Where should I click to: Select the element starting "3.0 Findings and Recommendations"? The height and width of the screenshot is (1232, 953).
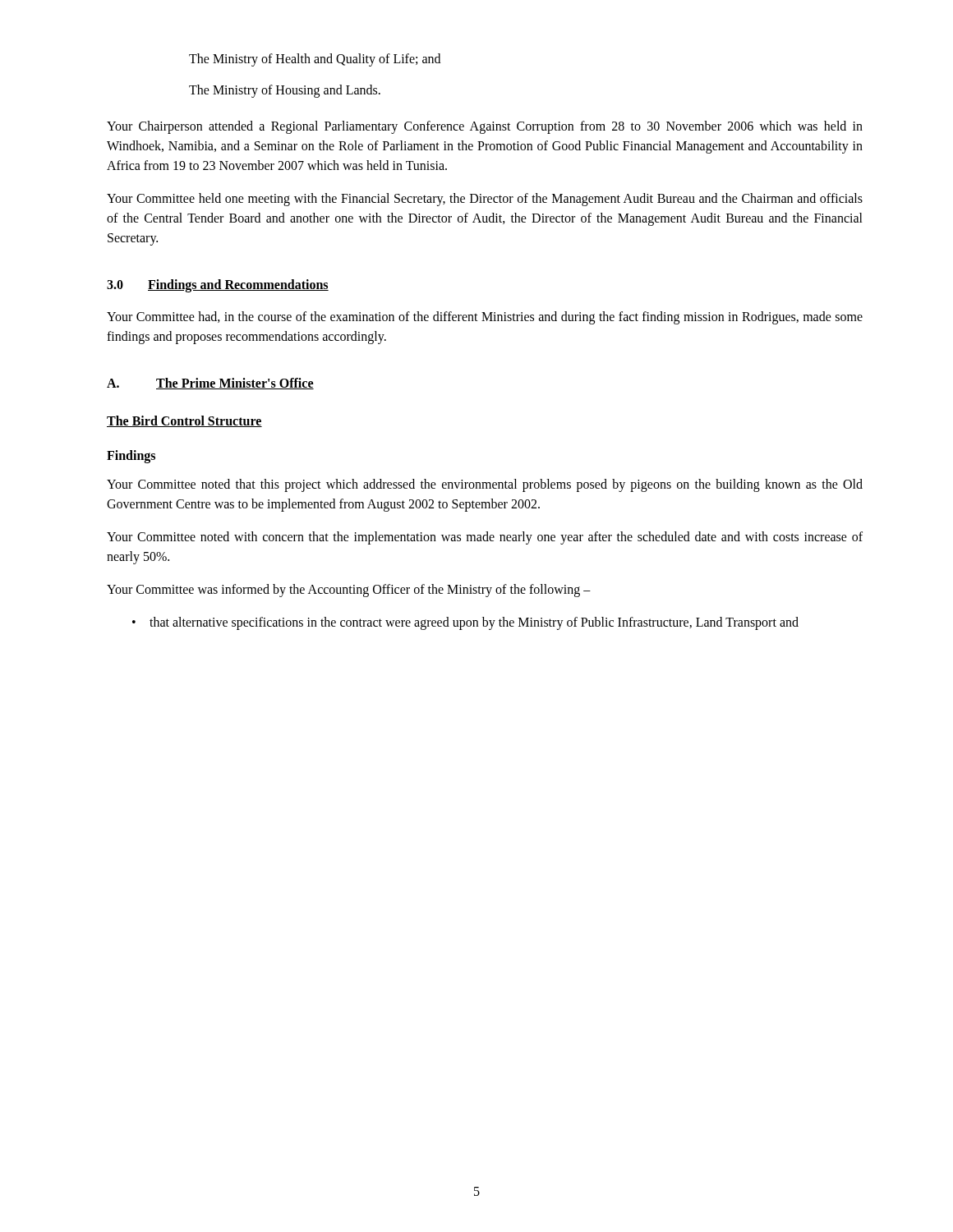218,286
